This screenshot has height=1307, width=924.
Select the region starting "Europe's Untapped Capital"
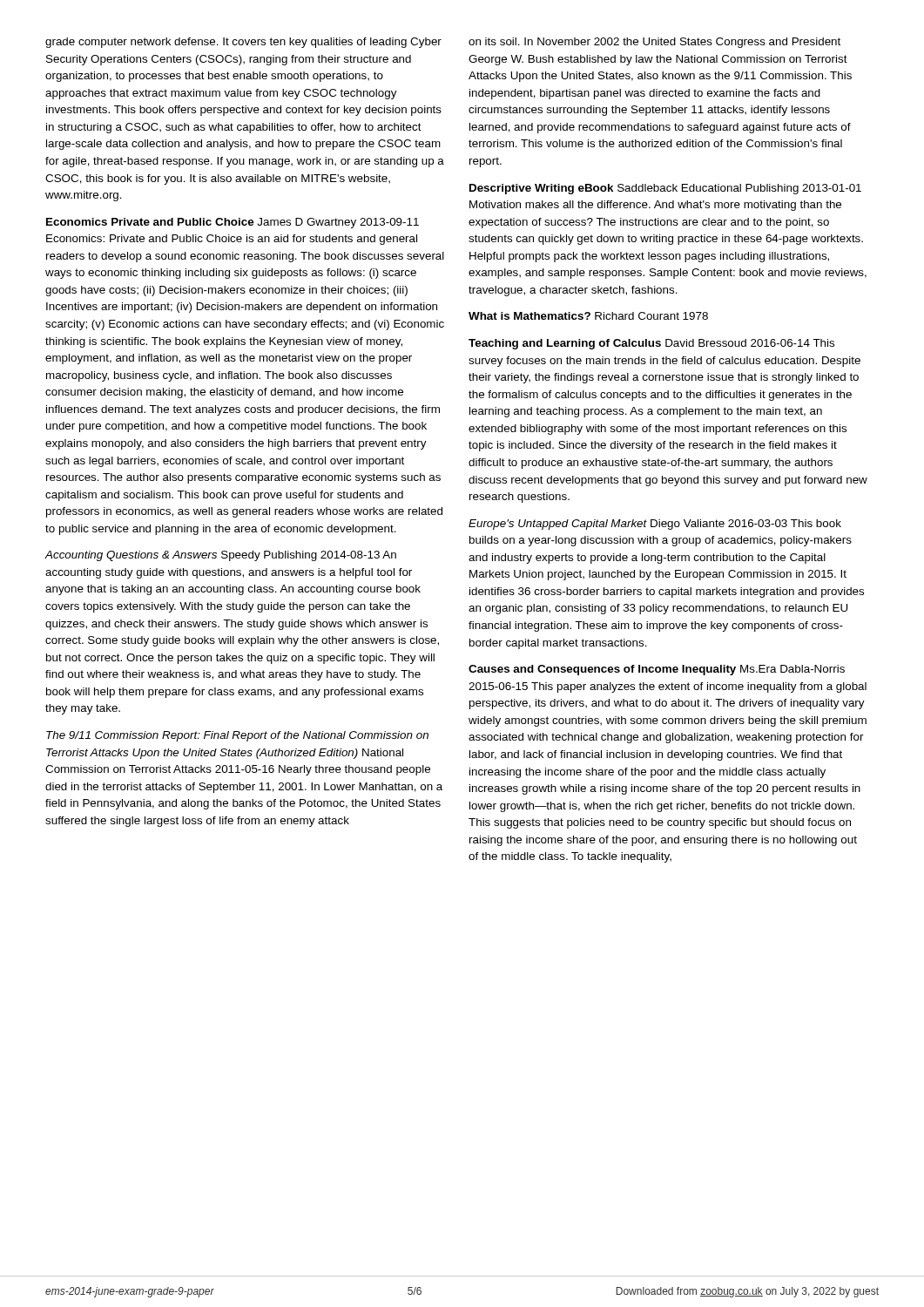[667, 583]
